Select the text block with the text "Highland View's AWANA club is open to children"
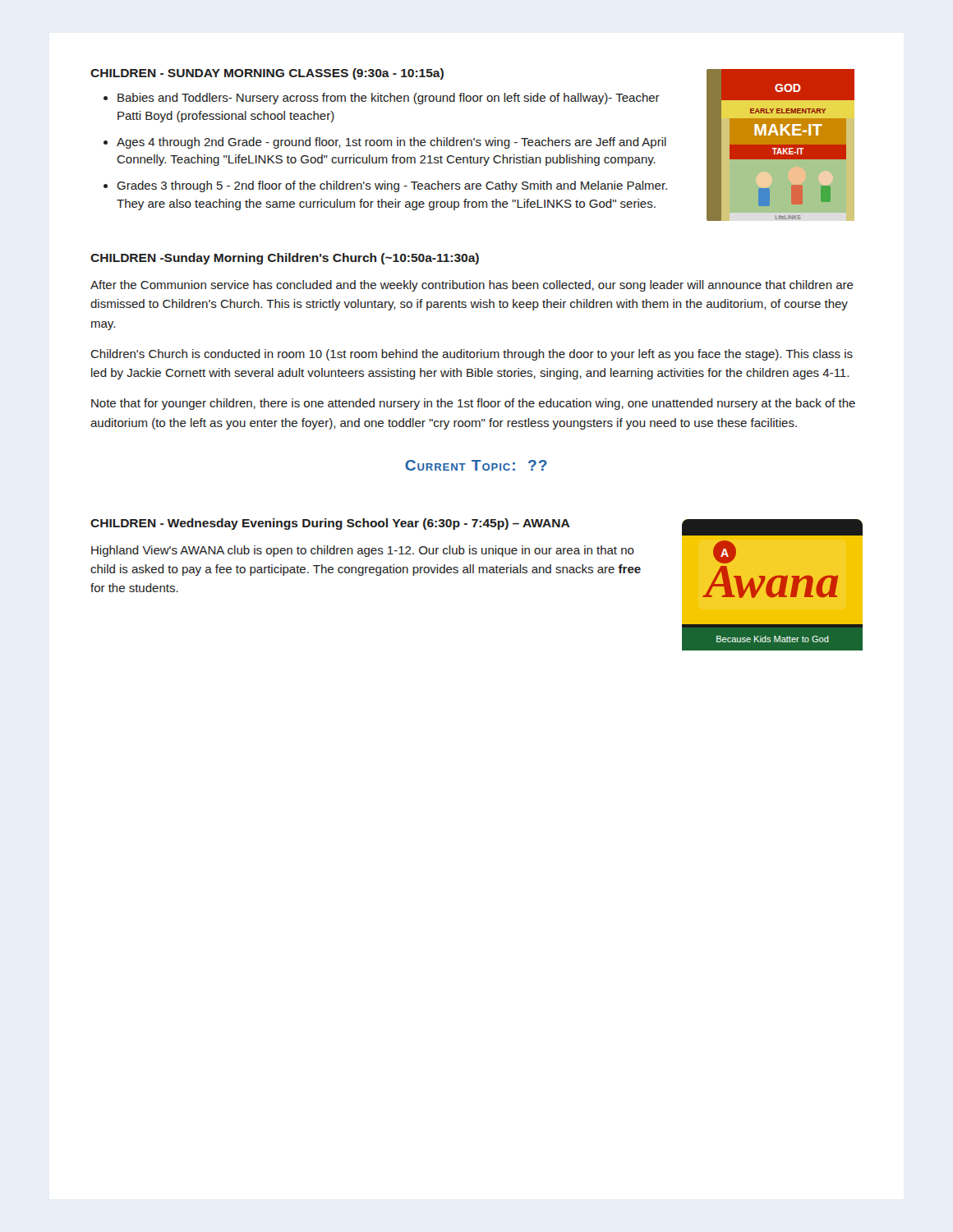The width and height of the screenshot is (953, 1232). coord(366,569)
